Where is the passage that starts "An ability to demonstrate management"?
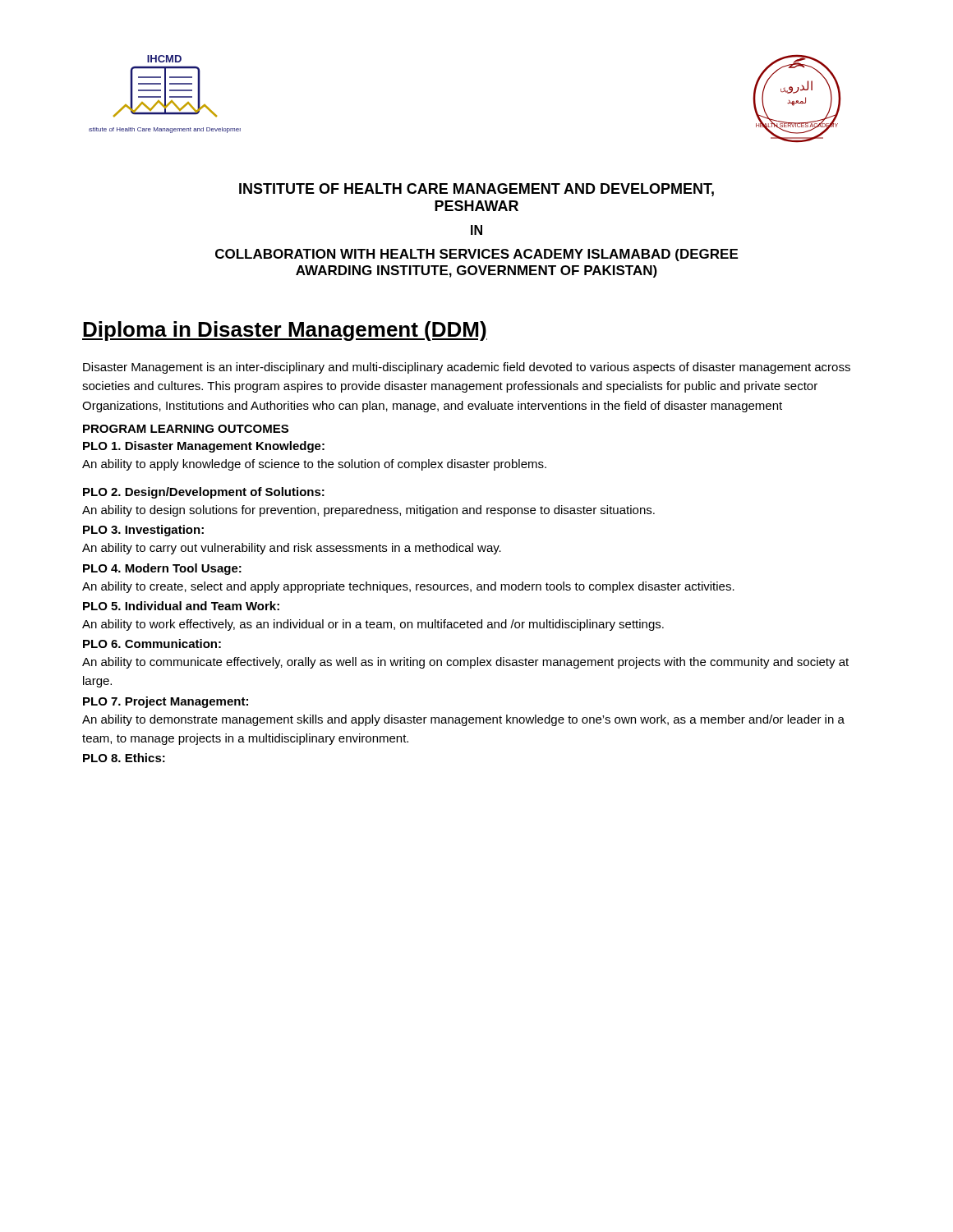Image resolution: width=953 pixels, height=1232 pixels. click(x=463, y=728)
